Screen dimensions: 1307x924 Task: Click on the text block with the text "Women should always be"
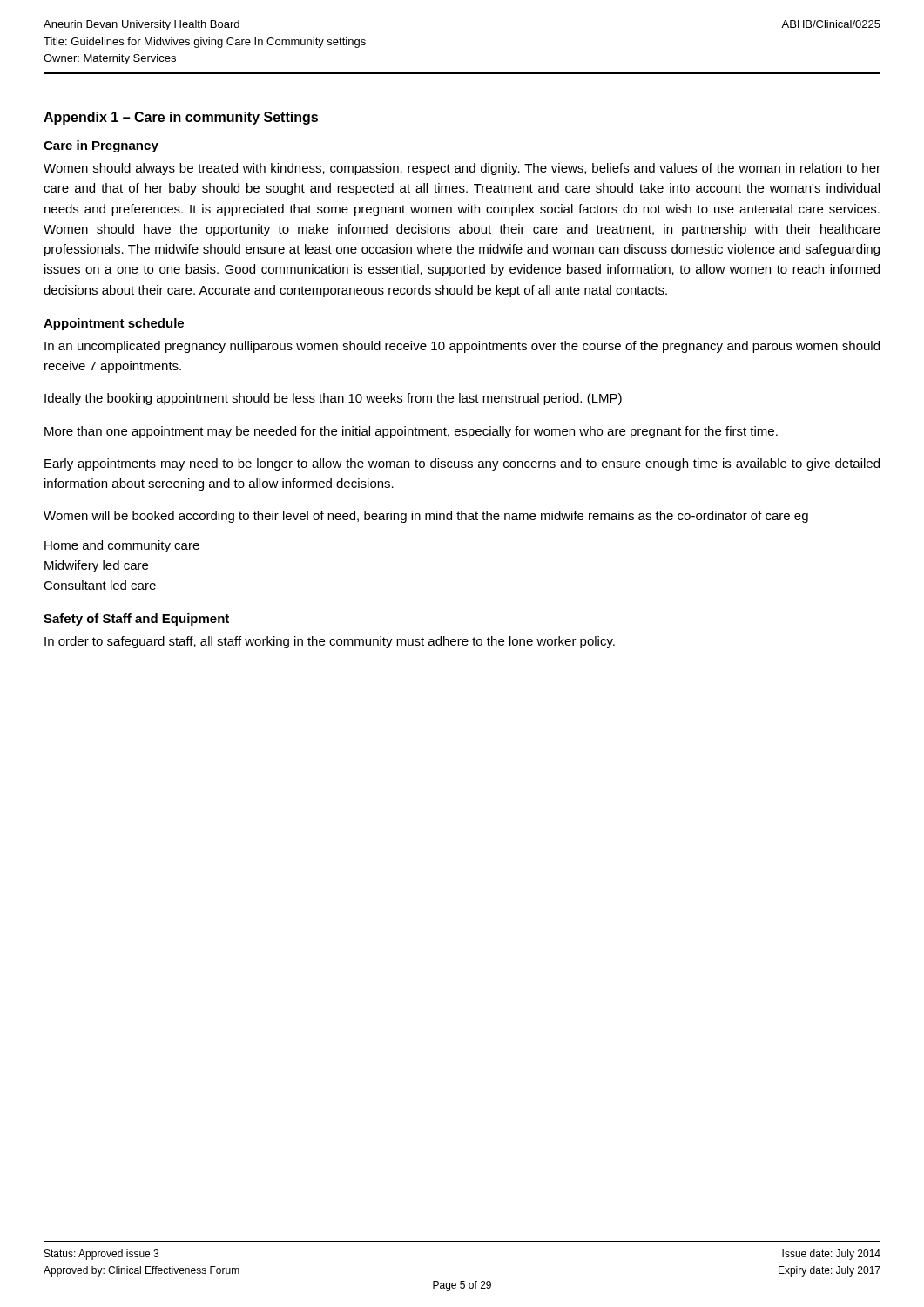click(462, 229)
